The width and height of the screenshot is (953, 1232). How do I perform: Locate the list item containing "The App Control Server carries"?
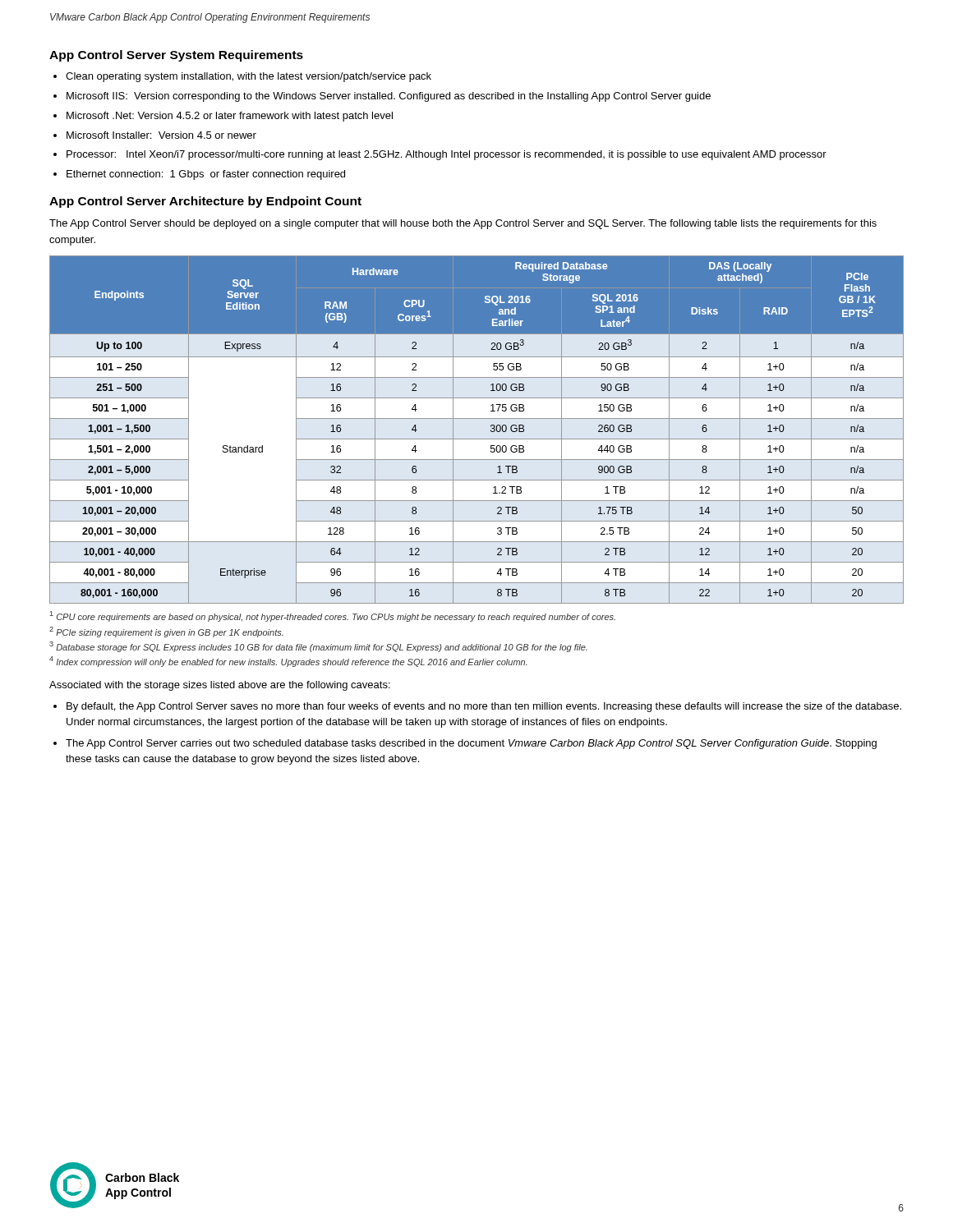point(471,751)
